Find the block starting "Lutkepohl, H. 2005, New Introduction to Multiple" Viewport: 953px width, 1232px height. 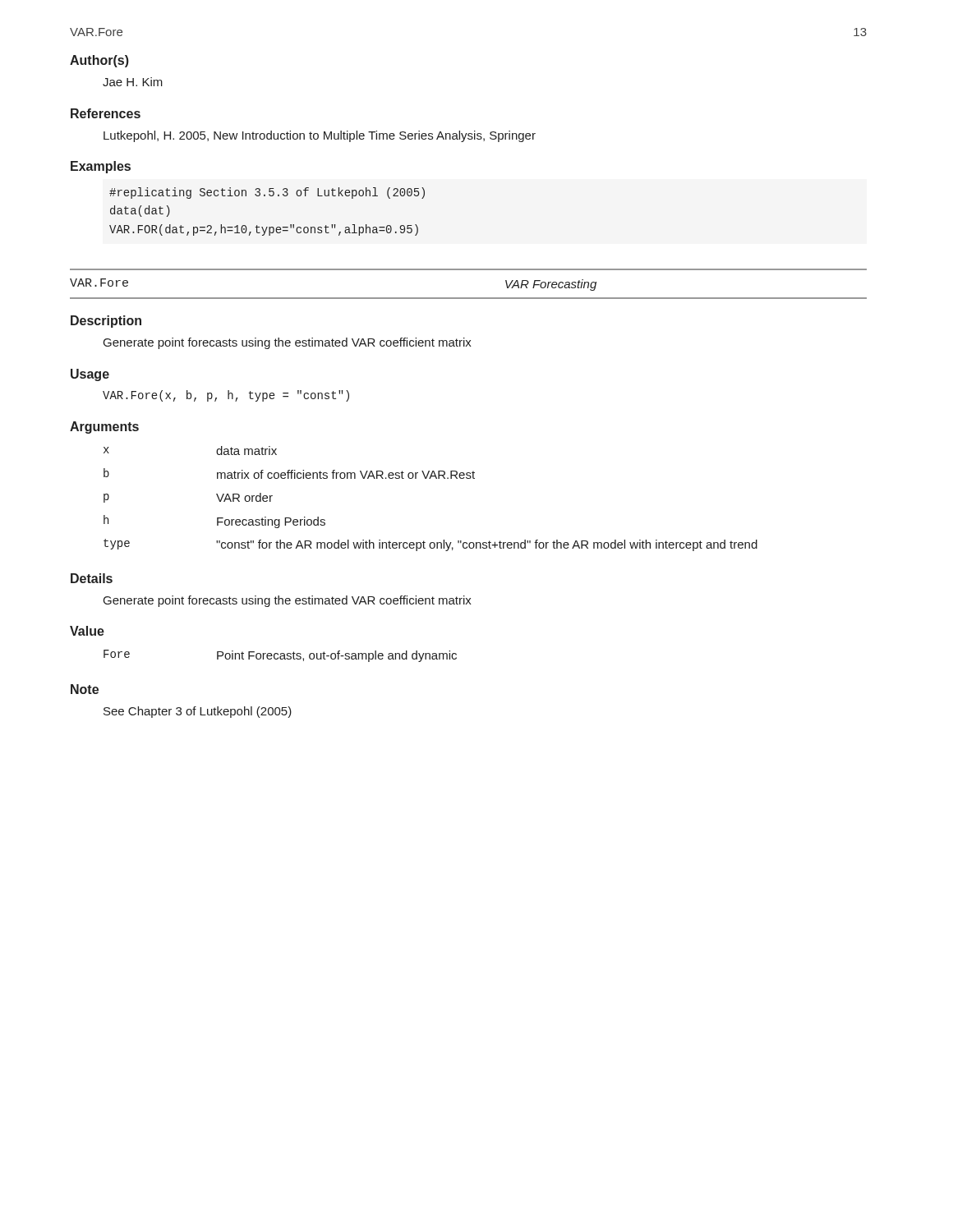pyautogui.click(x=319, y=135)
